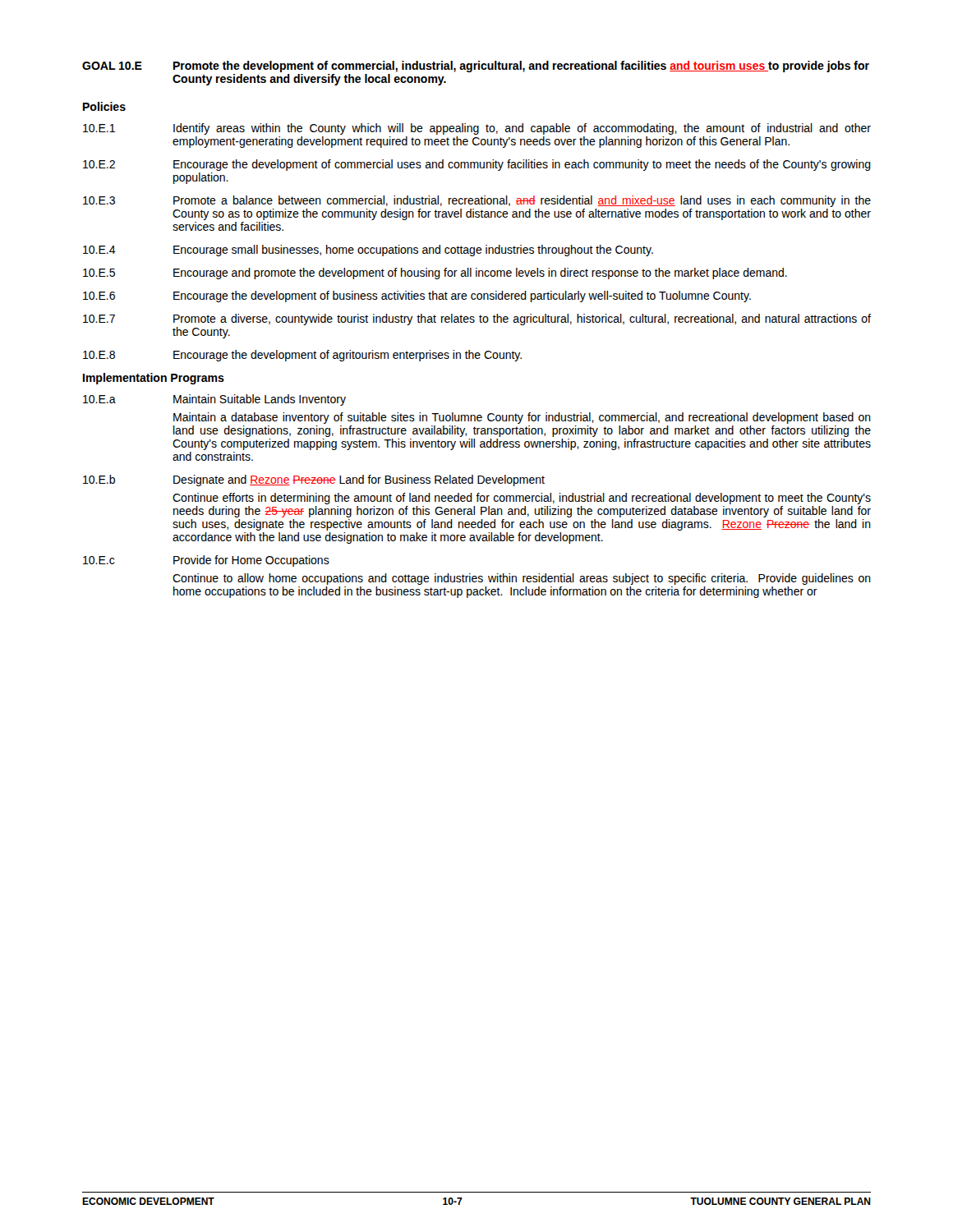Viewport: 953px width, 1232px height.
Task: Find the list item with the text "10.E.b Designate and Rezone Prezone Land for"
Action: tap(476, 508)
